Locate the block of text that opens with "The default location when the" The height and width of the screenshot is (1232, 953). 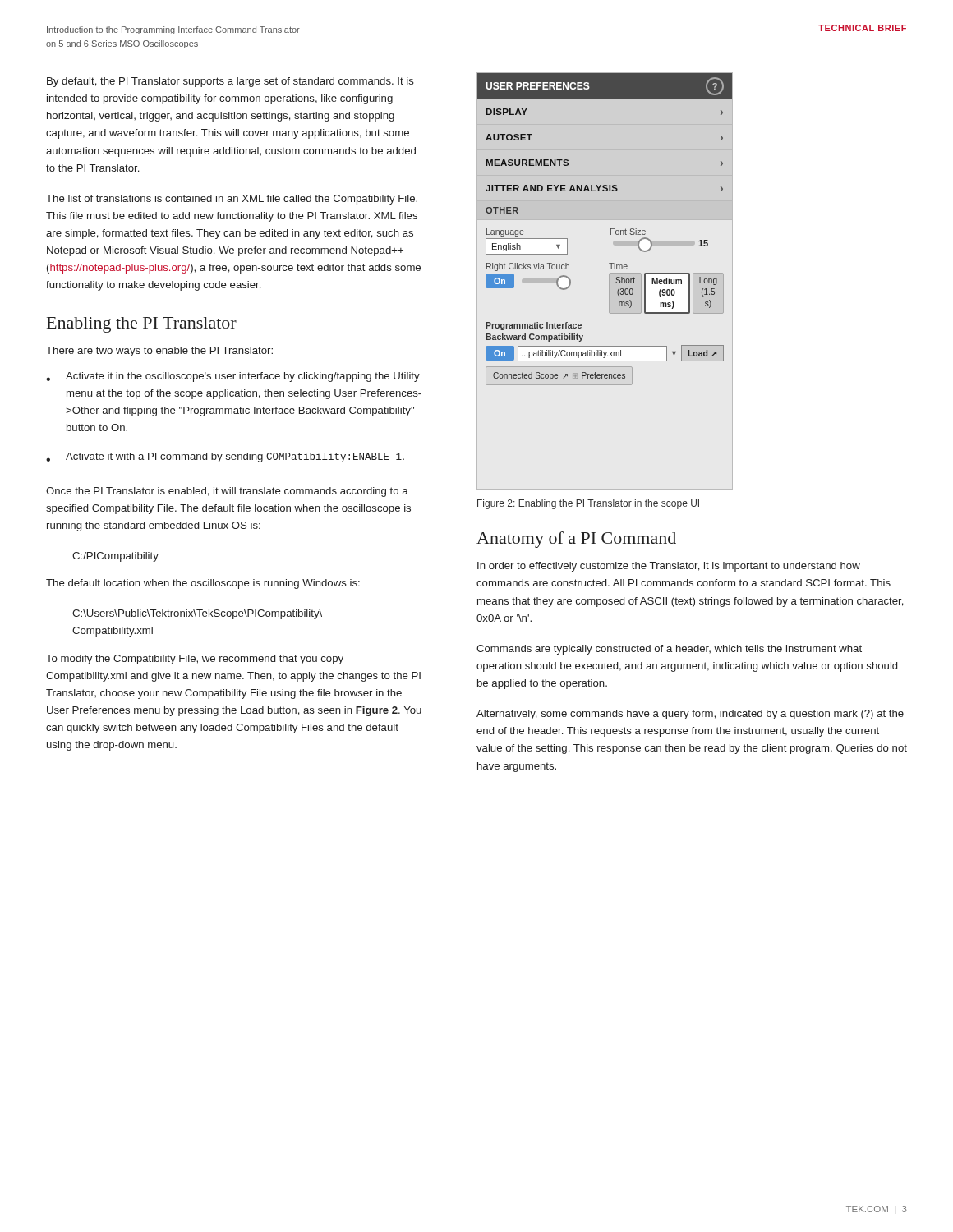point(203,583)
